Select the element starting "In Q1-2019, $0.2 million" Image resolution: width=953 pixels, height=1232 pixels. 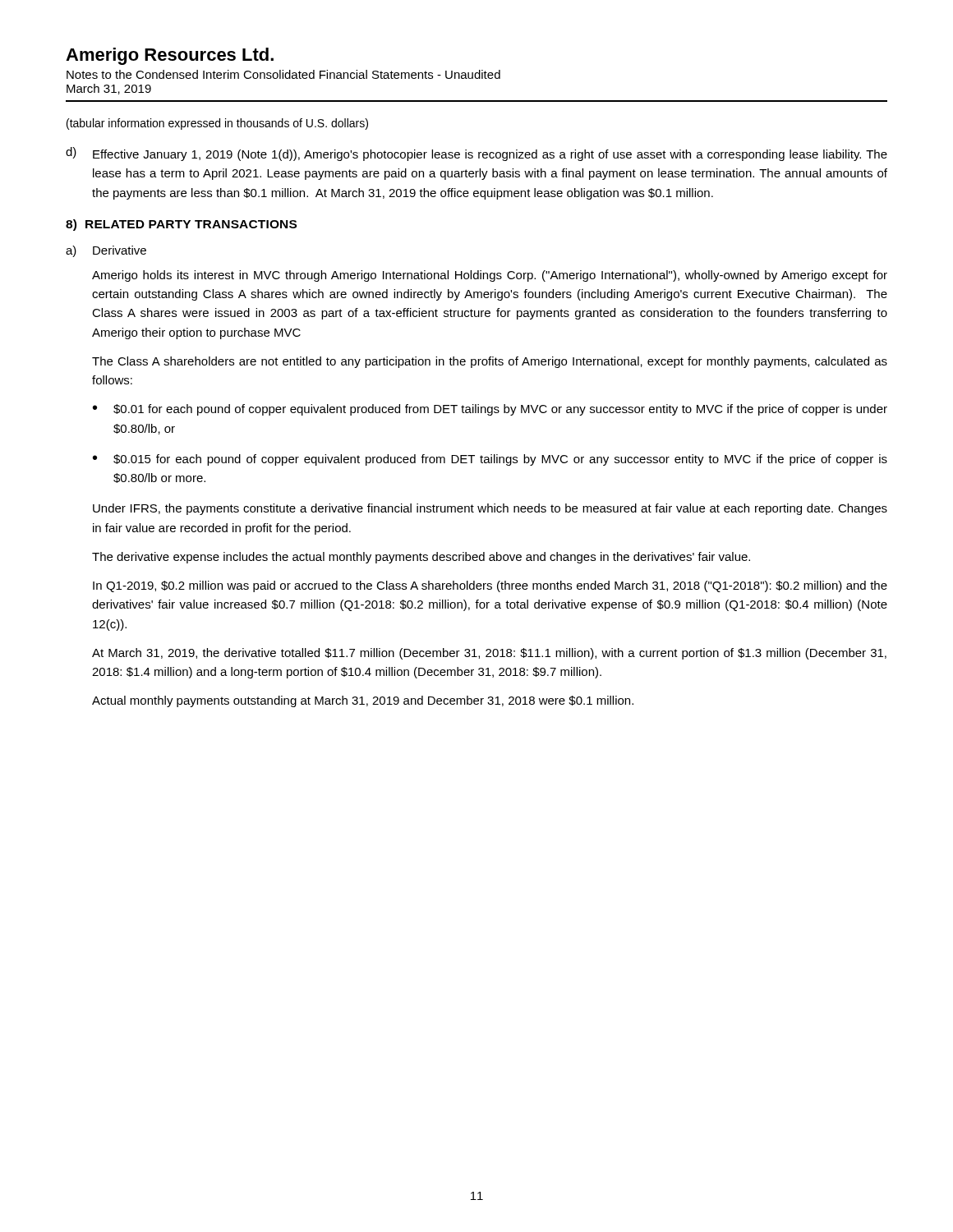(490, 604)
